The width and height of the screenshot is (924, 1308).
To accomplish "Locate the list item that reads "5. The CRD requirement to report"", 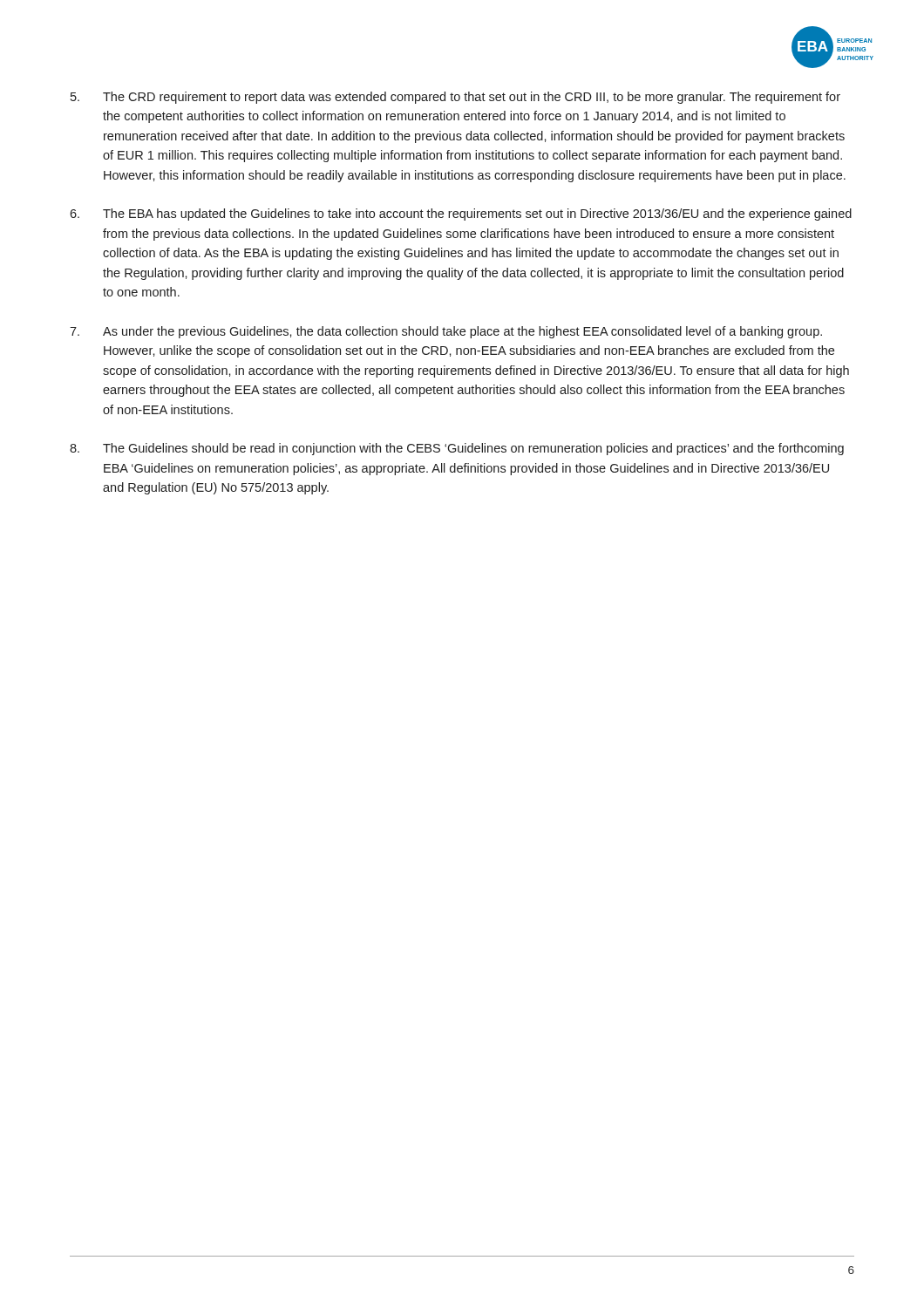I will click(462, 136).
